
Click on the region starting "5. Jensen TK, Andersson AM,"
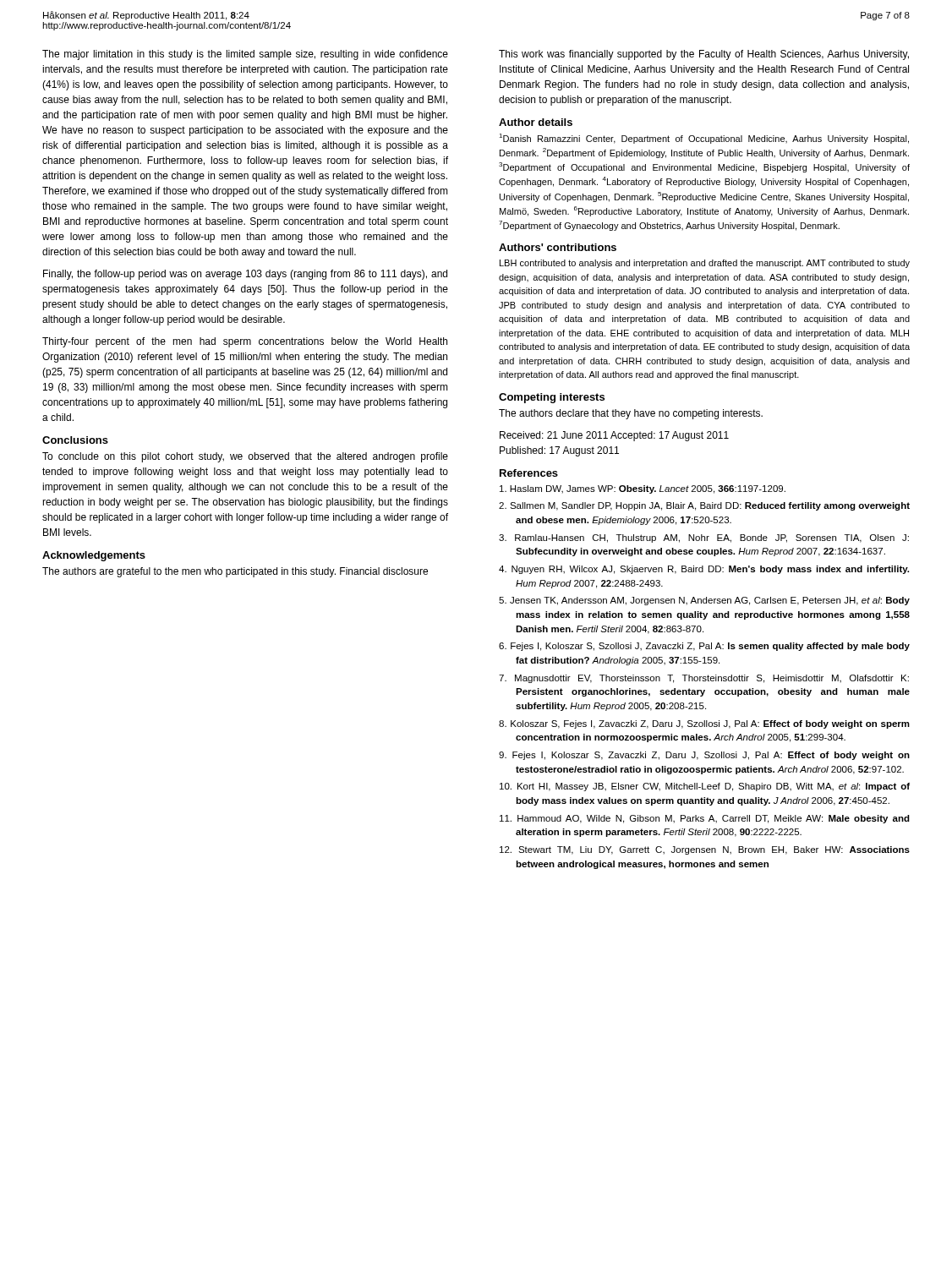(x=704, y=615)
